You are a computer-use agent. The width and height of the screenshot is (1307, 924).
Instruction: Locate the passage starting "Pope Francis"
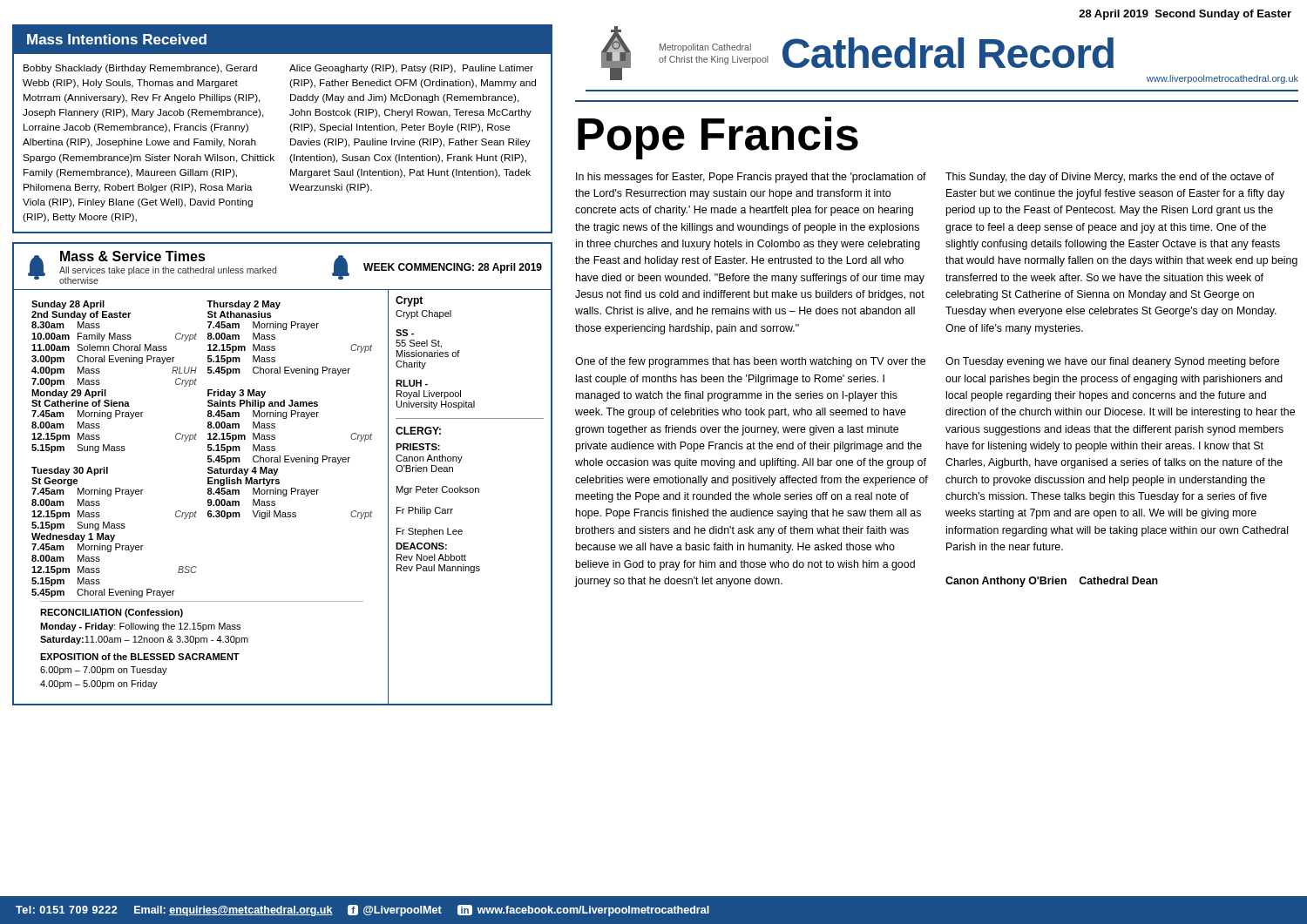tap(717, 134)
